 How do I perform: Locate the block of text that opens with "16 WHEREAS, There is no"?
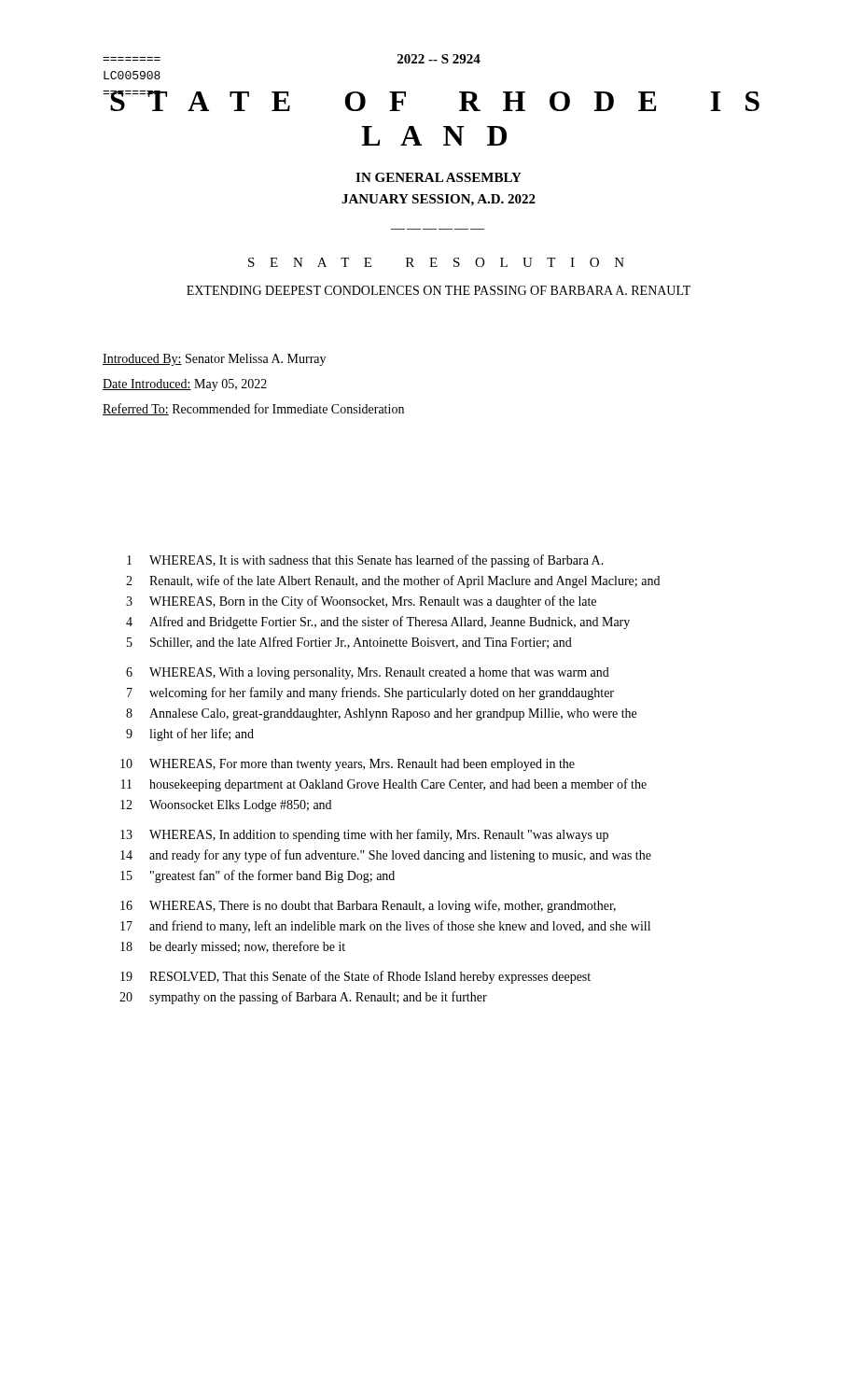[439, 906]
